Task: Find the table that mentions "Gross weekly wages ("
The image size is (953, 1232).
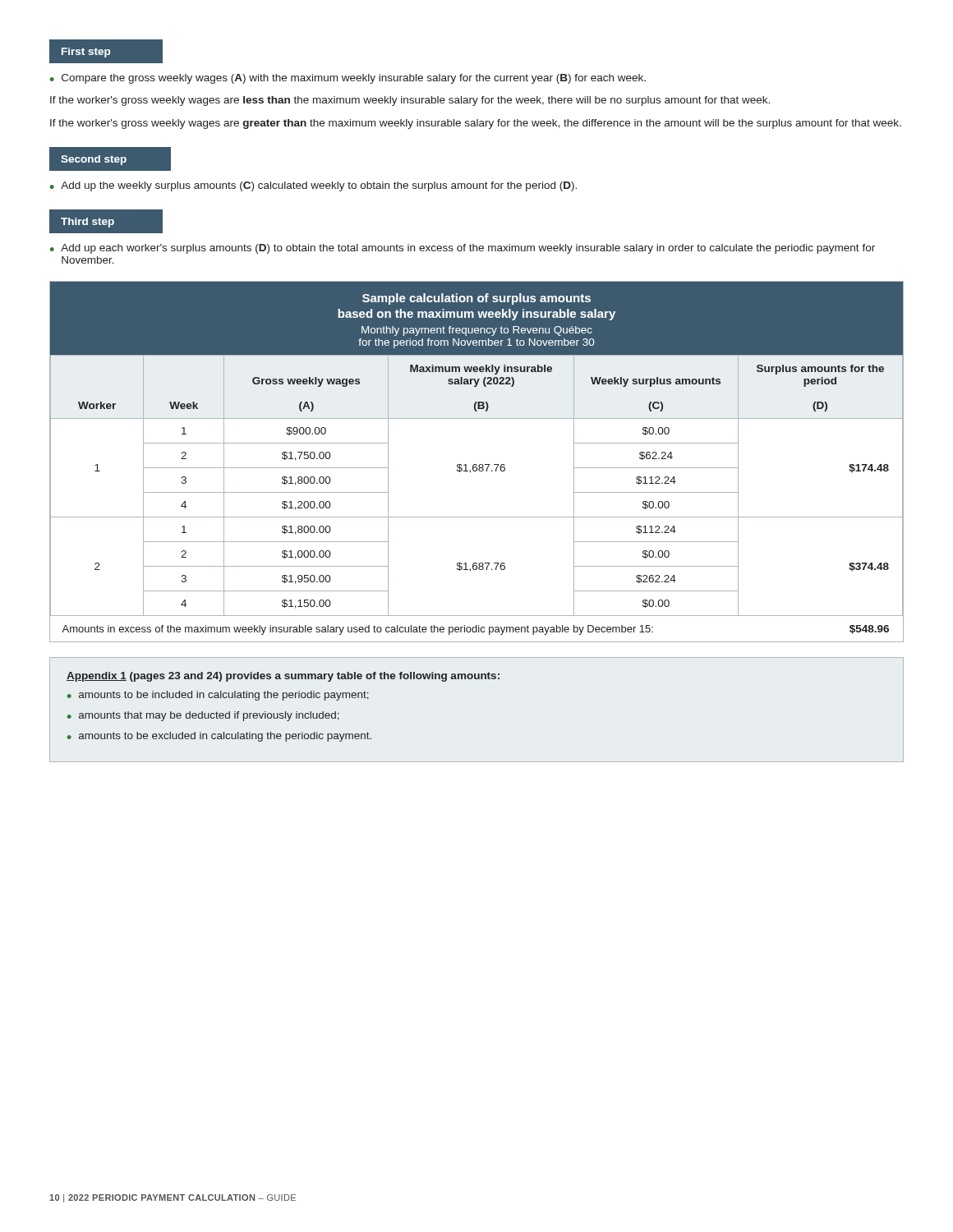Action: click(476, 461)
